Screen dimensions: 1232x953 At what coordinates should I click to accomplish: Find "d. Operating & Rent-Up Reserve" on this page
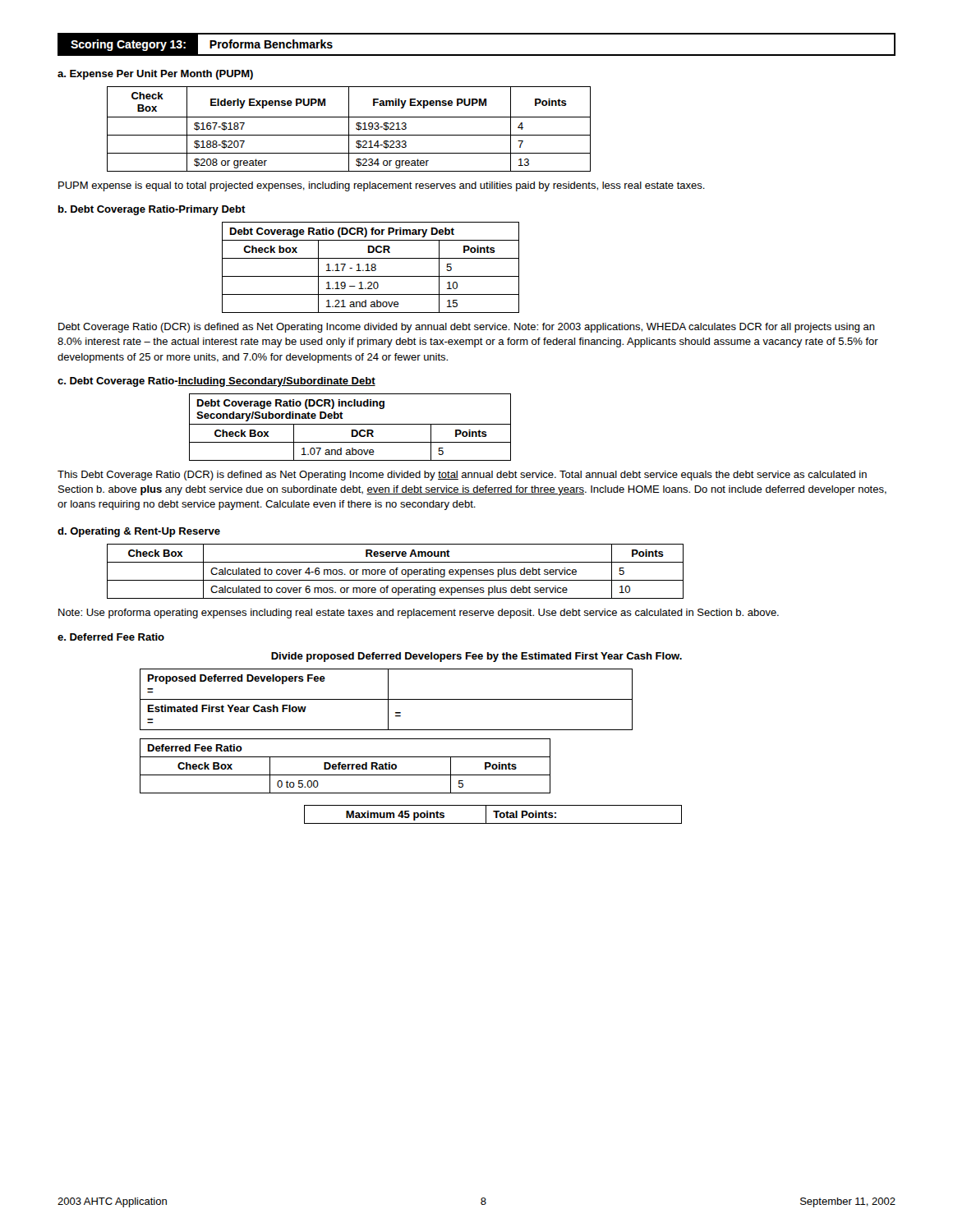139,531
